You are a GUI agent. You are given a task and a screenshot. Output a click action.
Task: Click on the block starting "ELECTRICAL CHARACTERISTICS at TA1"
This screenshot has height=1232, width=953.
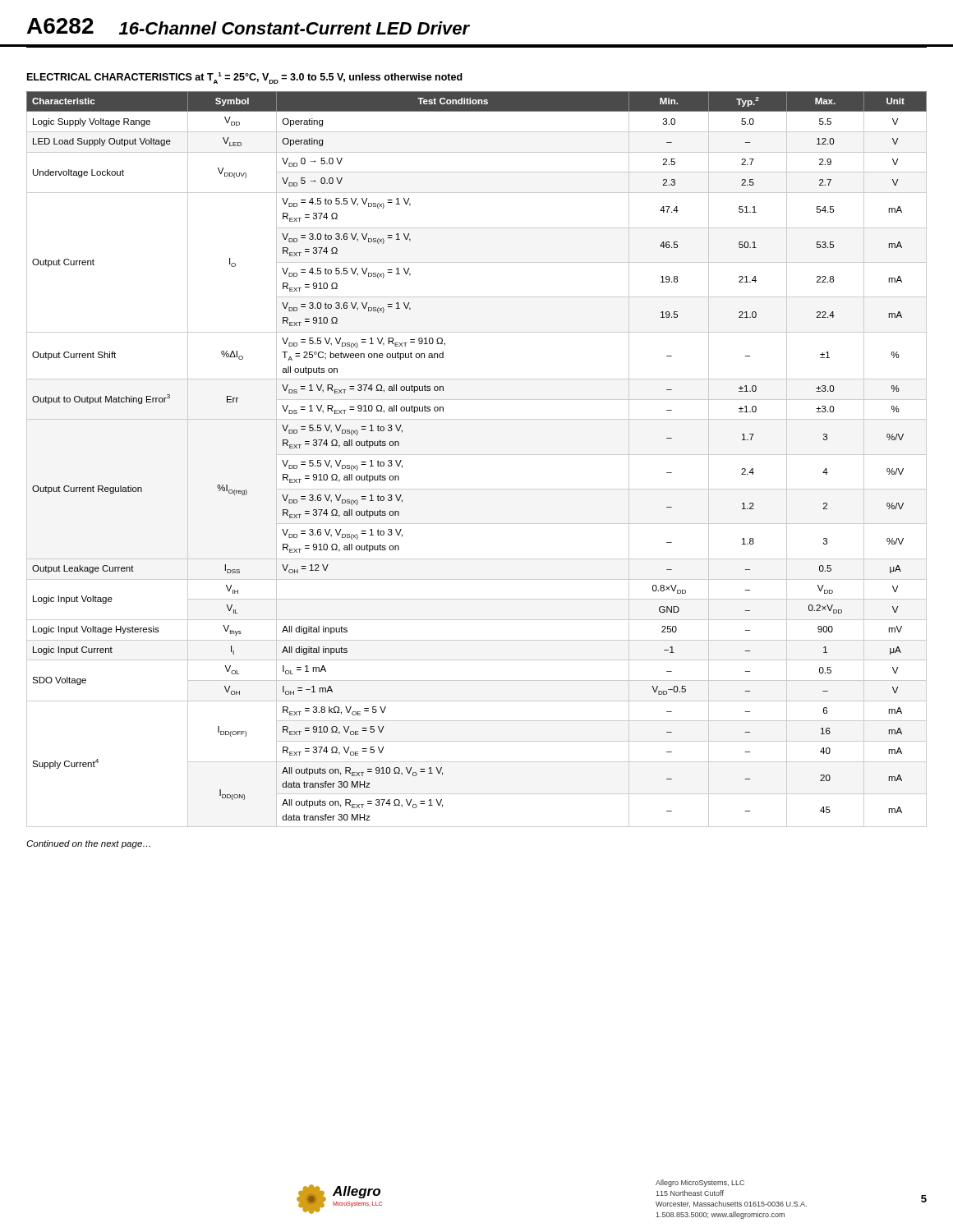tap(244, 78)
